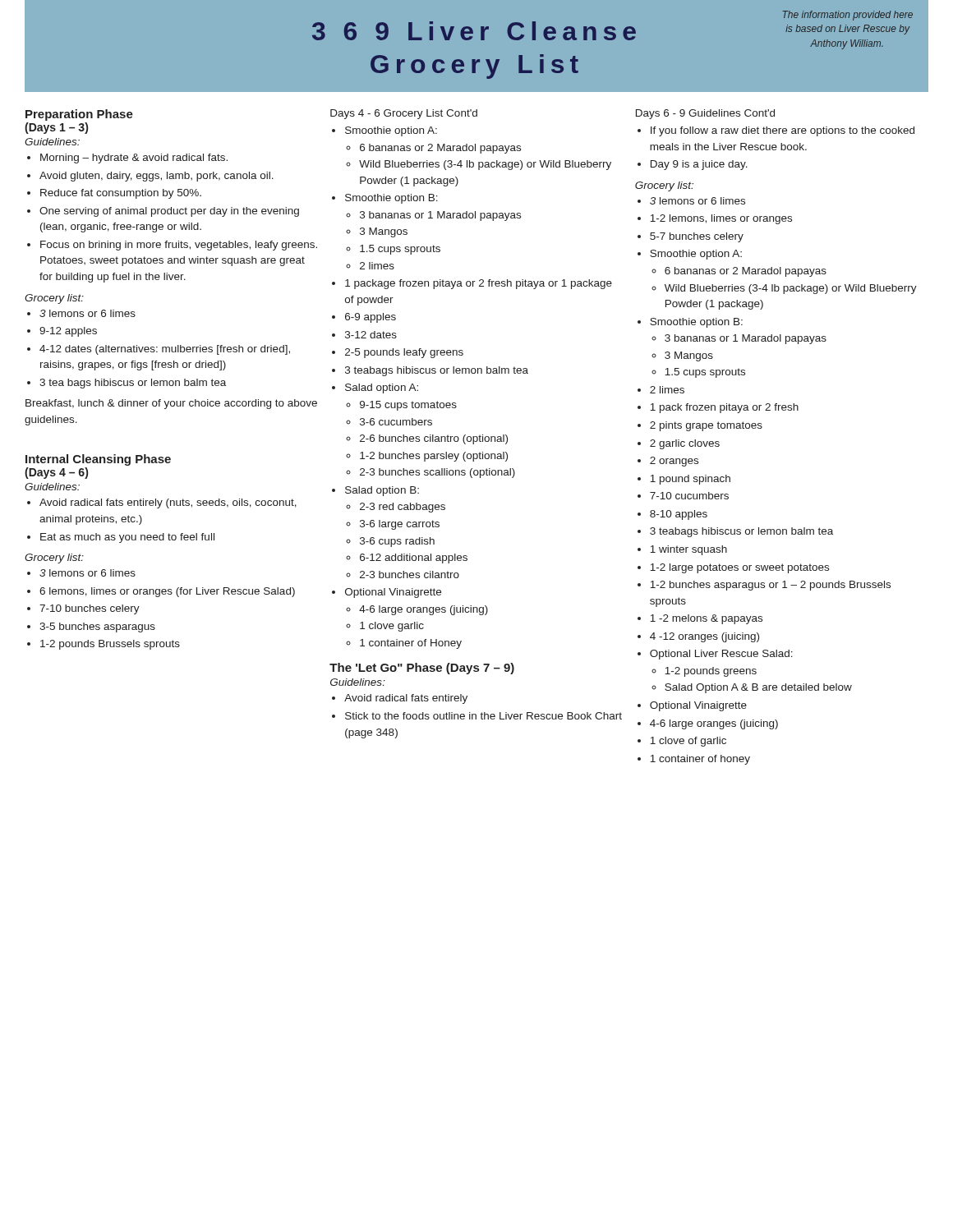Locate the region starting "2-5 pounds leafy greens"
Viewport: 953px width, 1232px height.
point(398,353)
